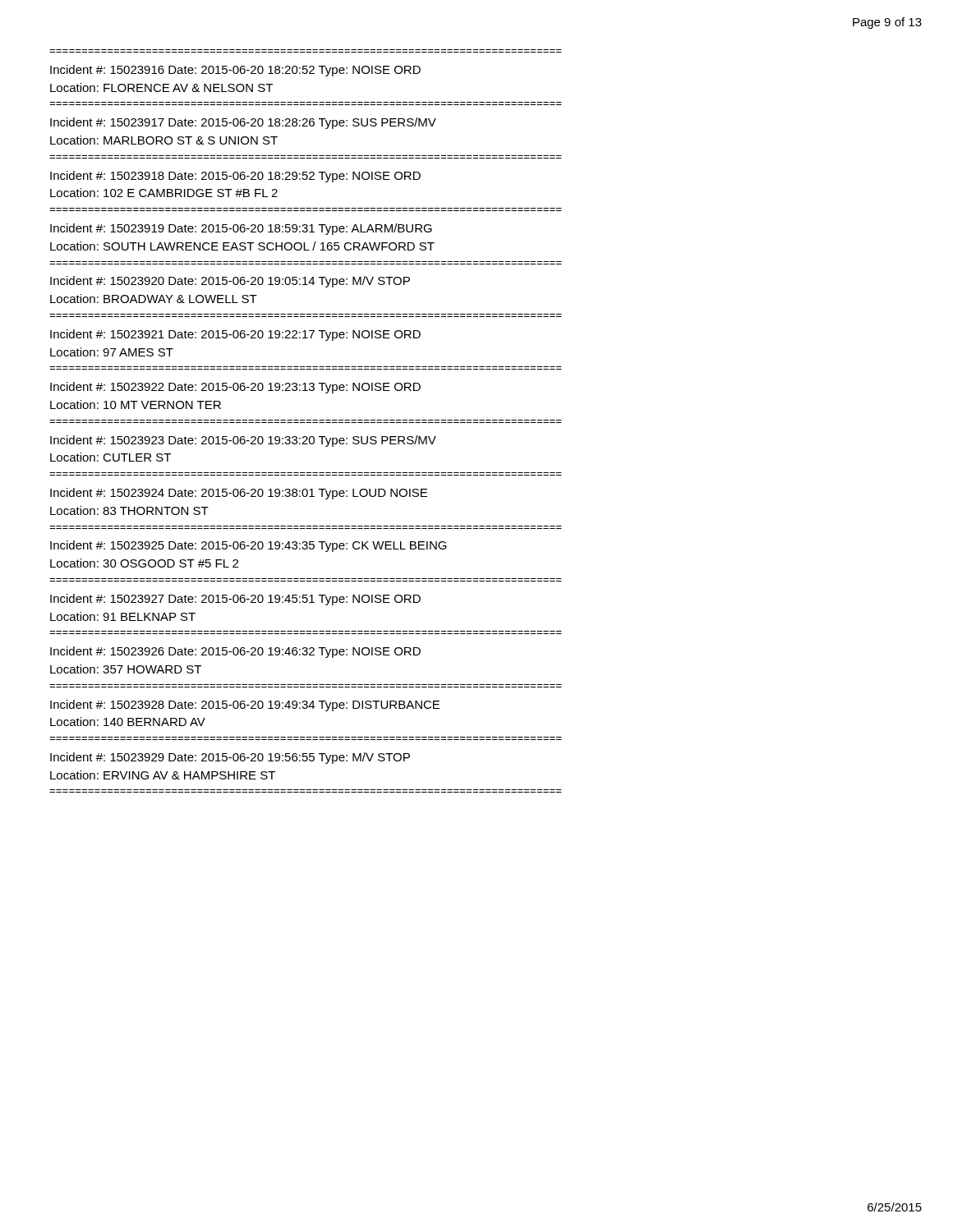Point to the block beginning "Incident #: 15023923"
The height and width of the screenshot is (1232, 953).
(243, 448)
